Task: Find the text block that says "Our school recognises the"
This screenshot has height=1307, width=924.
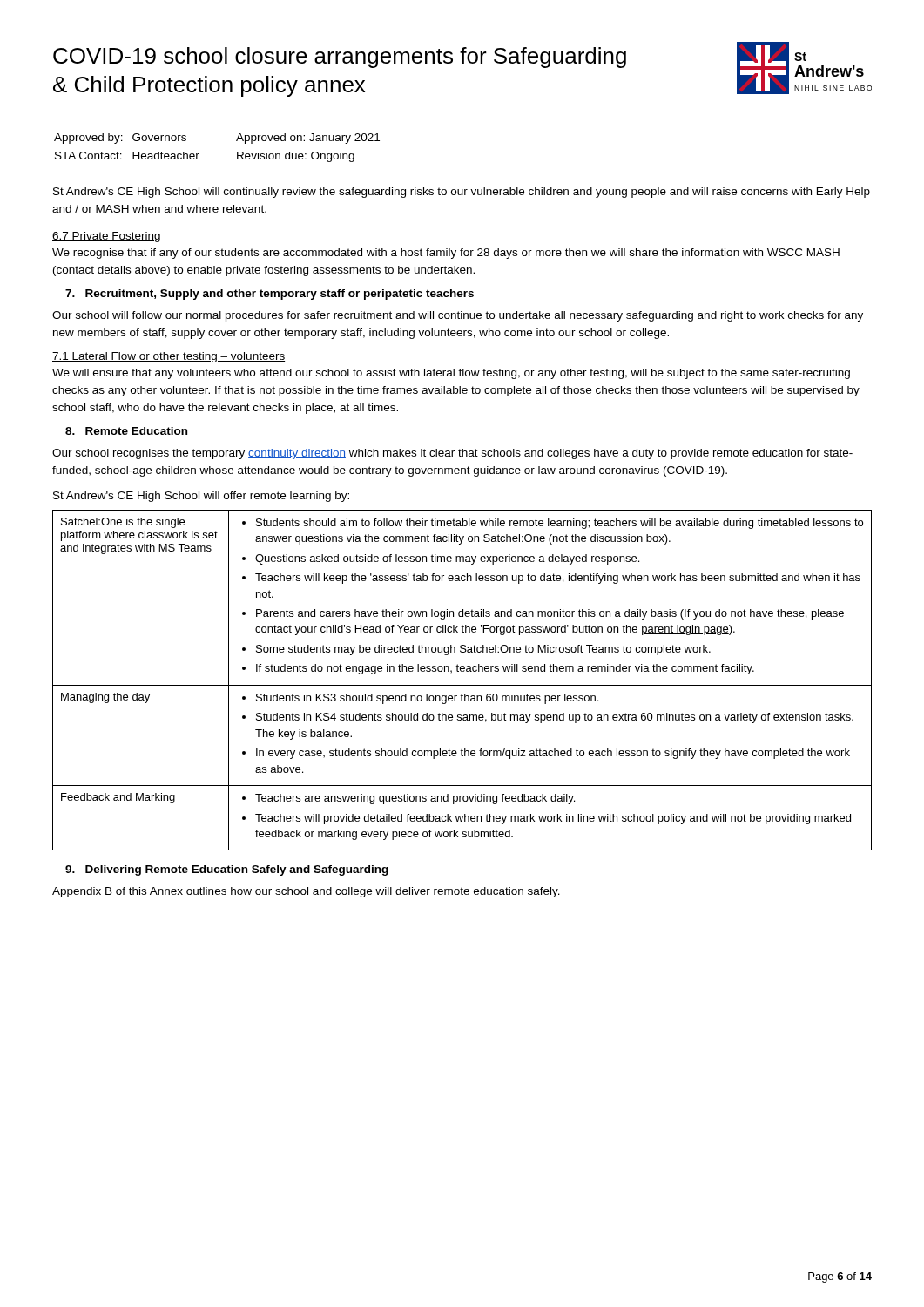Action: (453, 461)
